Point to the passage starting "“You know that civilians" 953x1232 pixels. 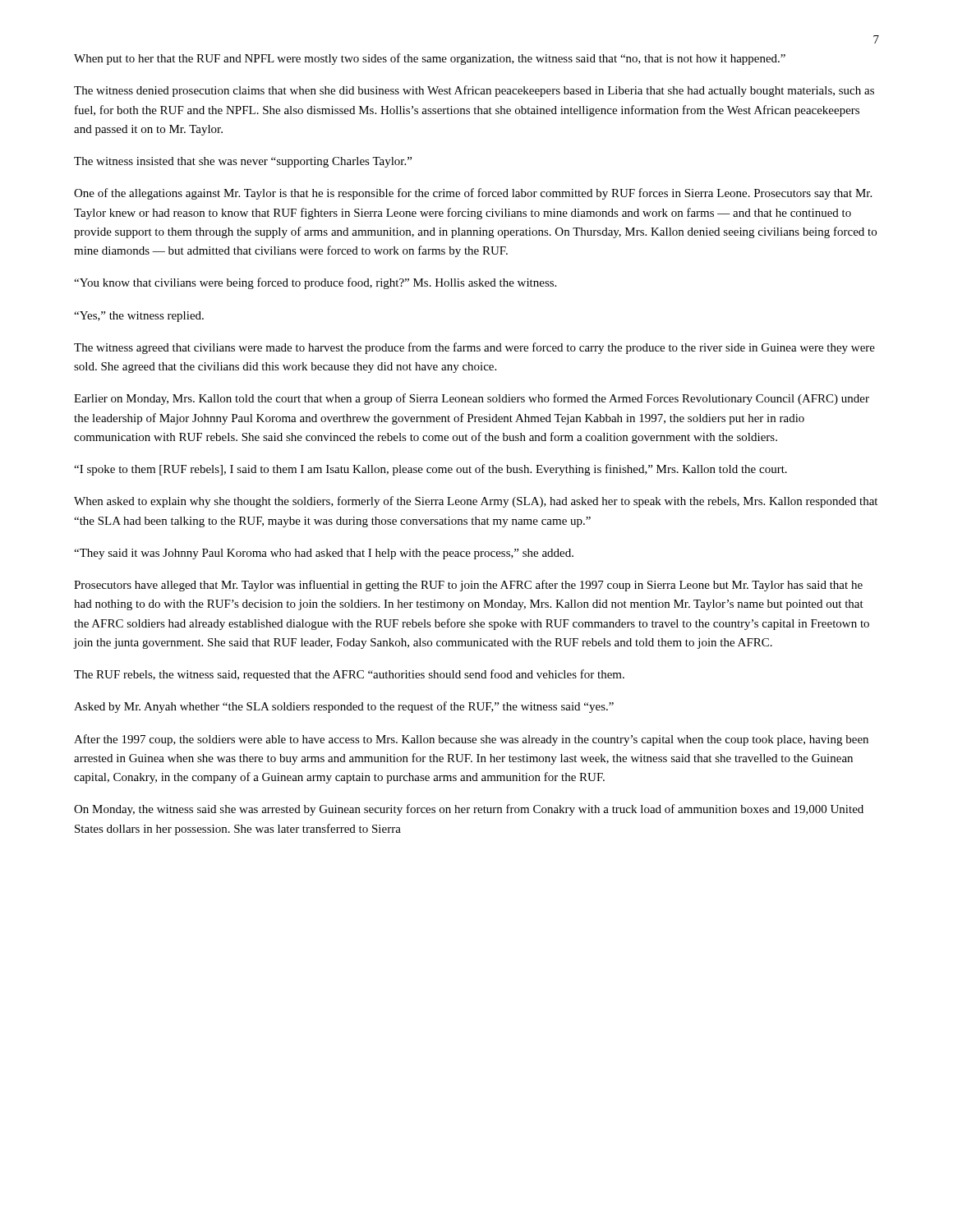coord(316,283)
